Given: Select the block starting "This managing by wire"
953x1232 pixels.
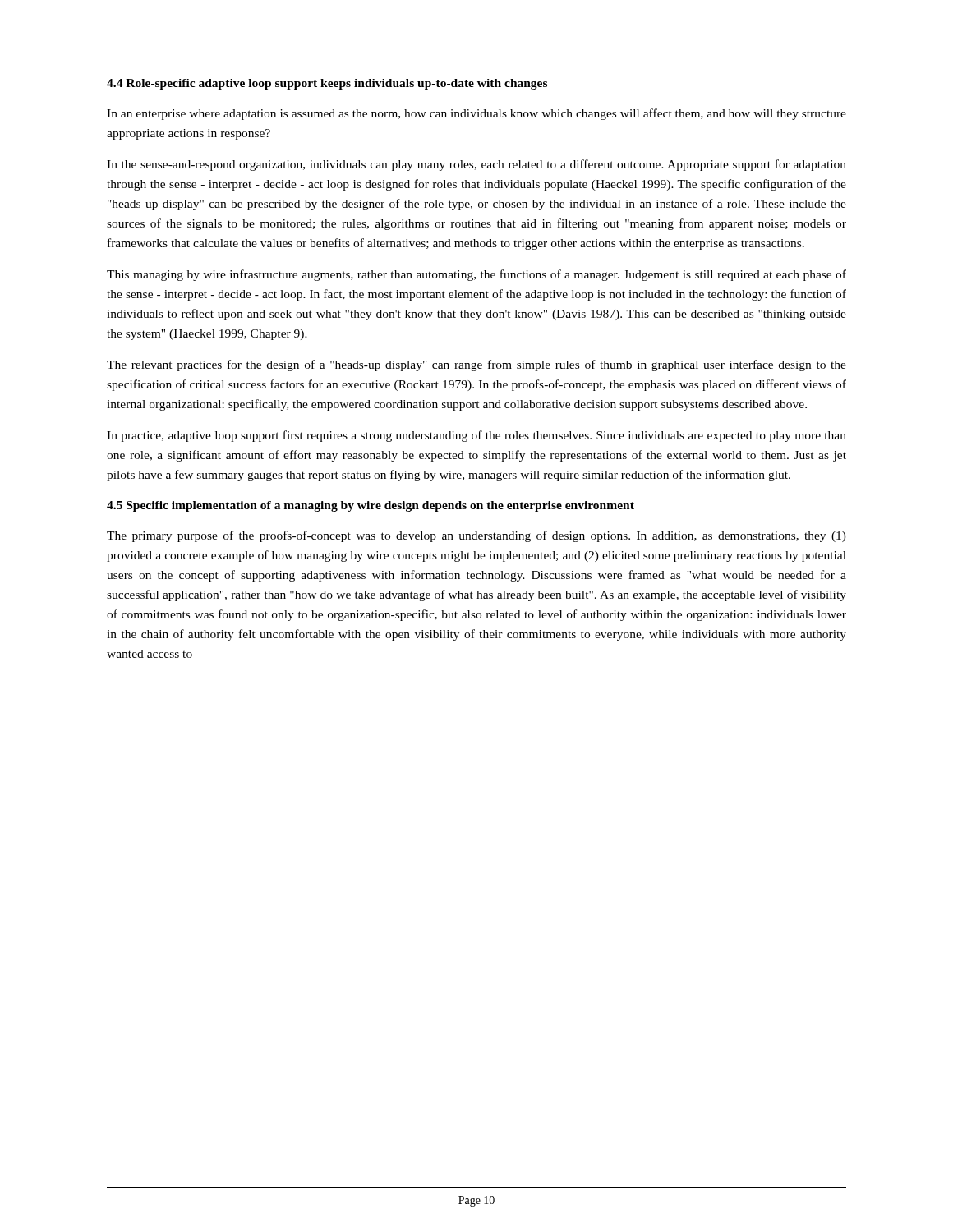Looking at the screenshot, I should [x=476, y=303].
